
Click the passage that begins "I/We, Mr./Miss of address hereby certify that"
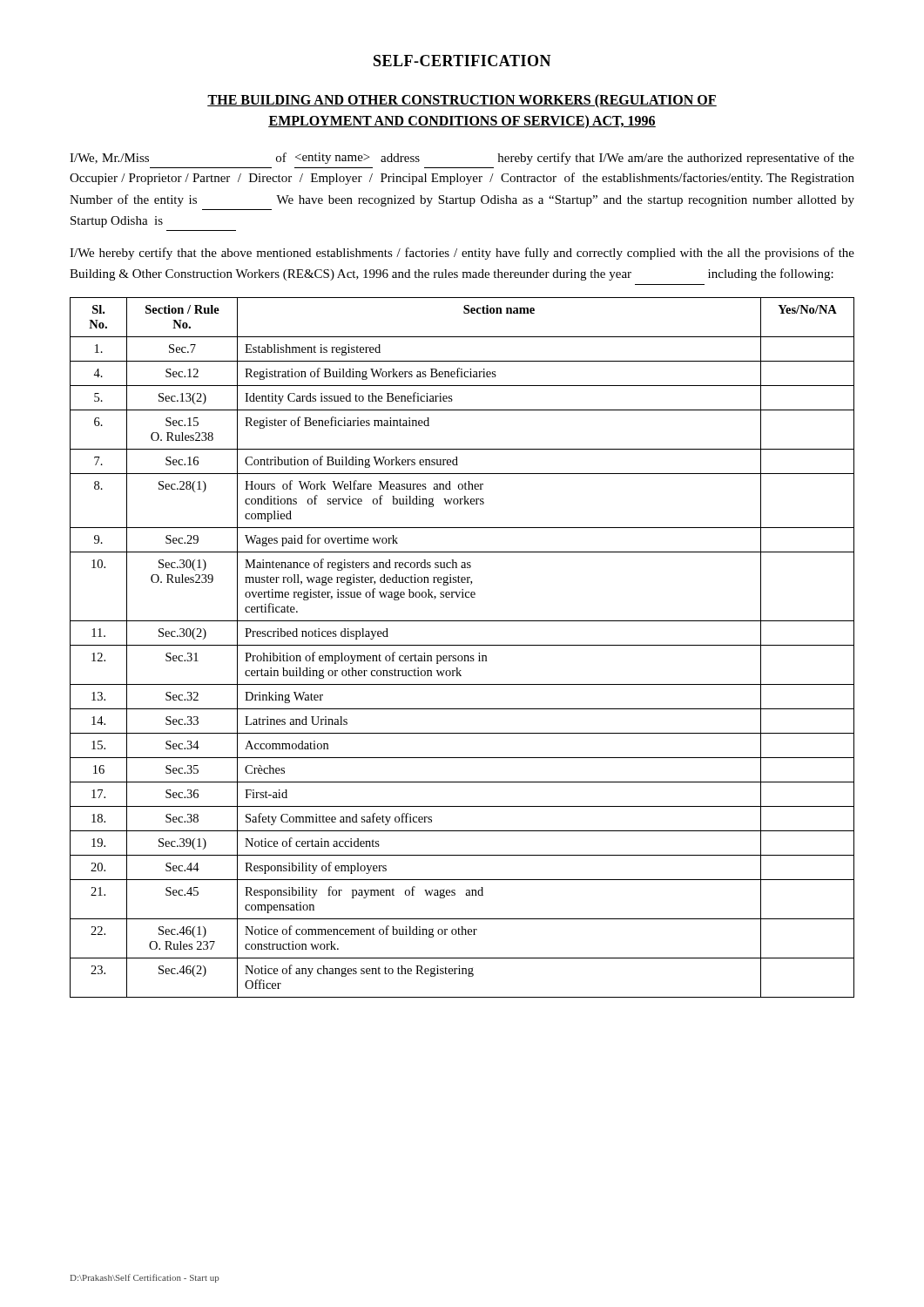pos(462,189)
